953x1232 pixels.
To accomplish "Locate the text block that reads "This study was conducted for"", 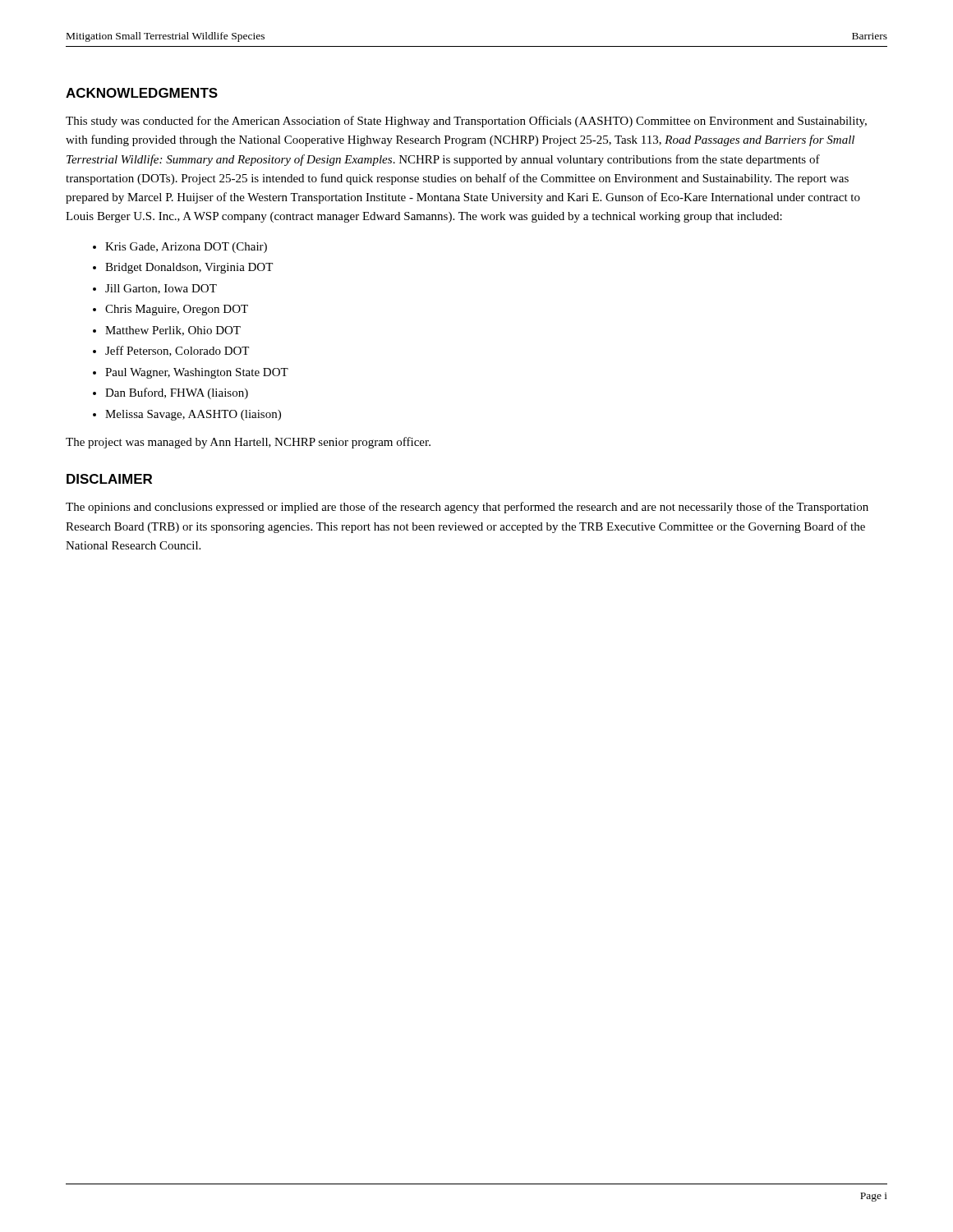I will 467,168.
